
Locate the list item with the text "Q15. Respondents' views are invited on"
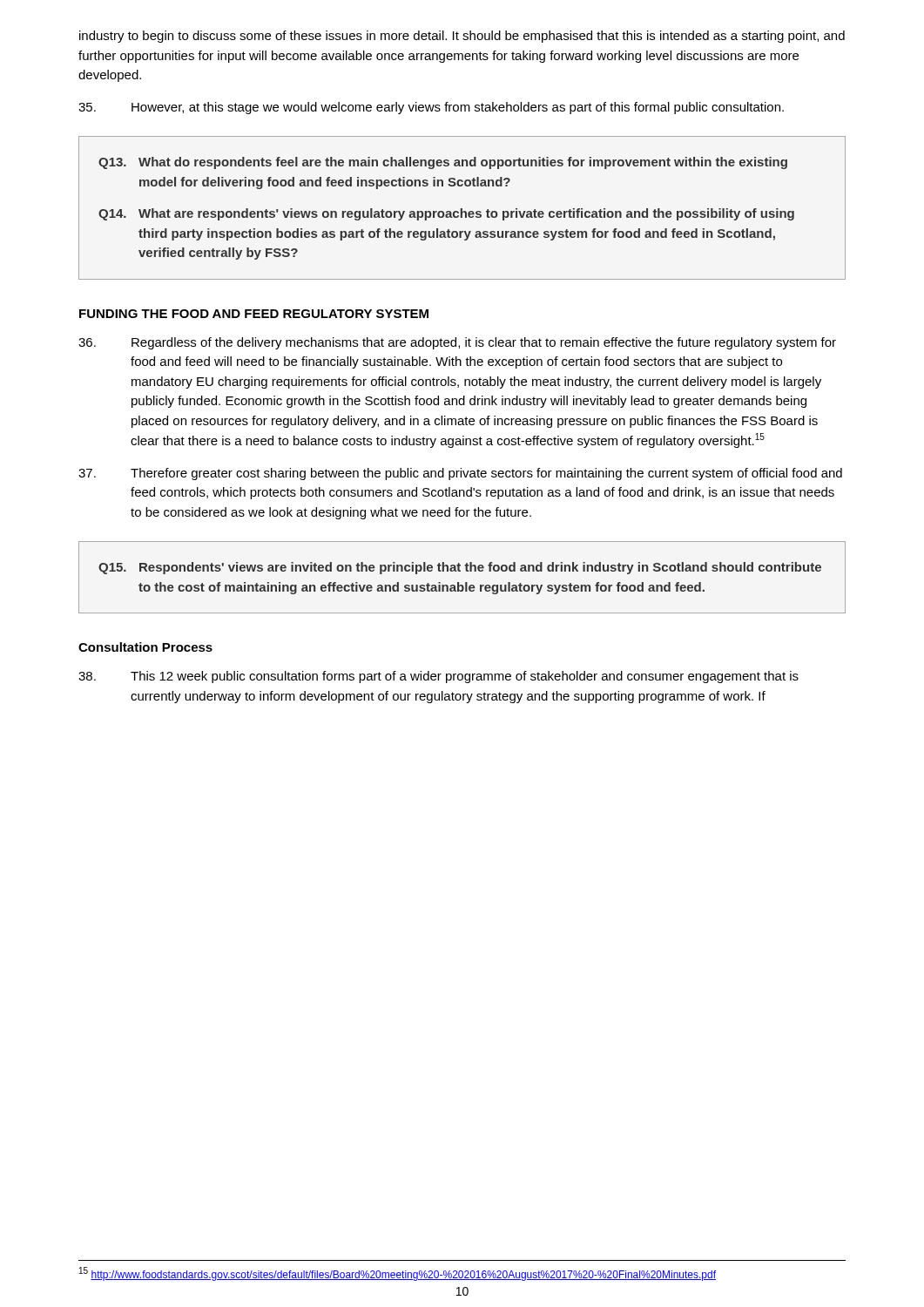point(462,577)
